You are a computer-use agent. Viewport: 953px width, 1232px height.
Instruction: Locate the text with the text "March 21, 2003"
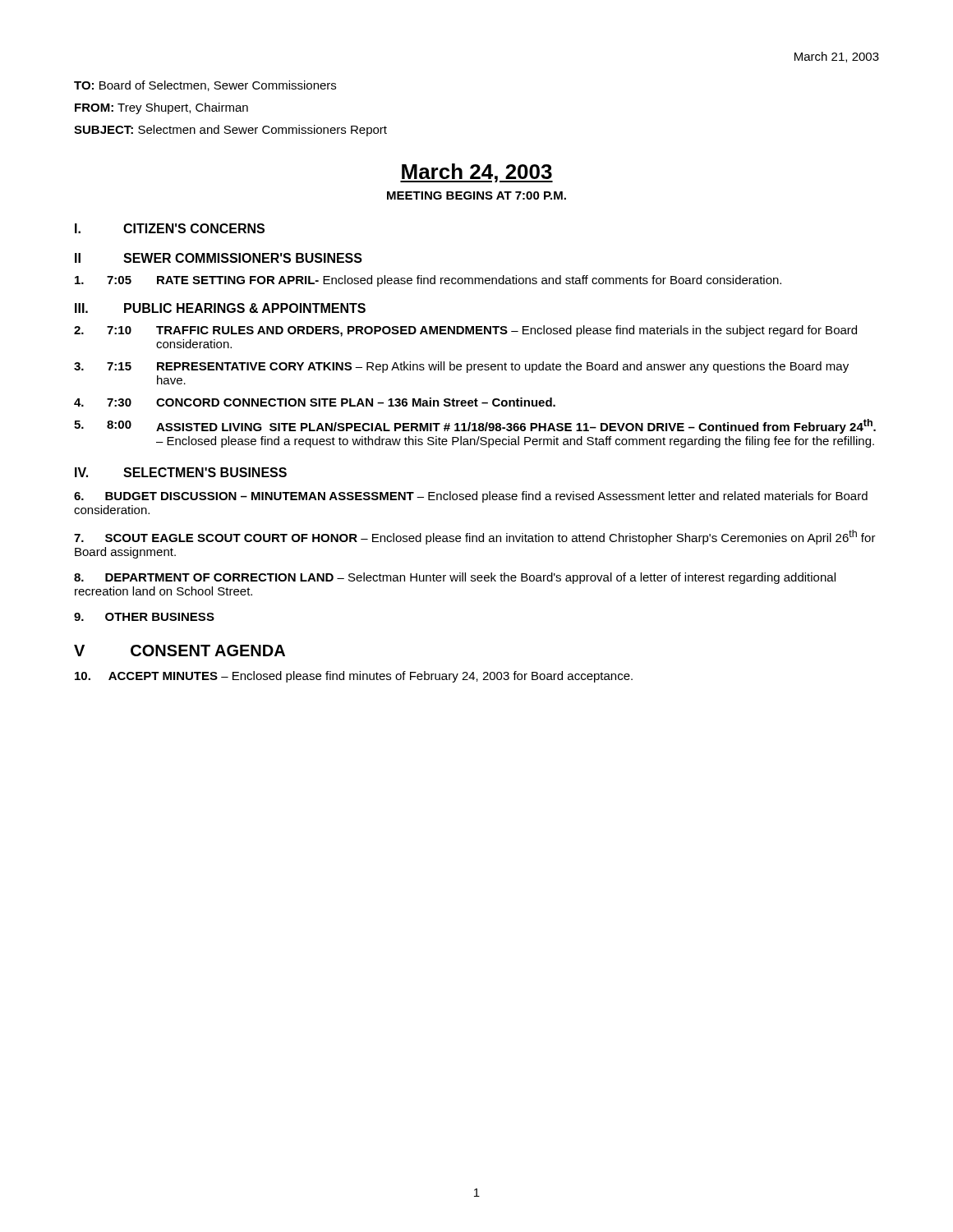tap(836, 56)
